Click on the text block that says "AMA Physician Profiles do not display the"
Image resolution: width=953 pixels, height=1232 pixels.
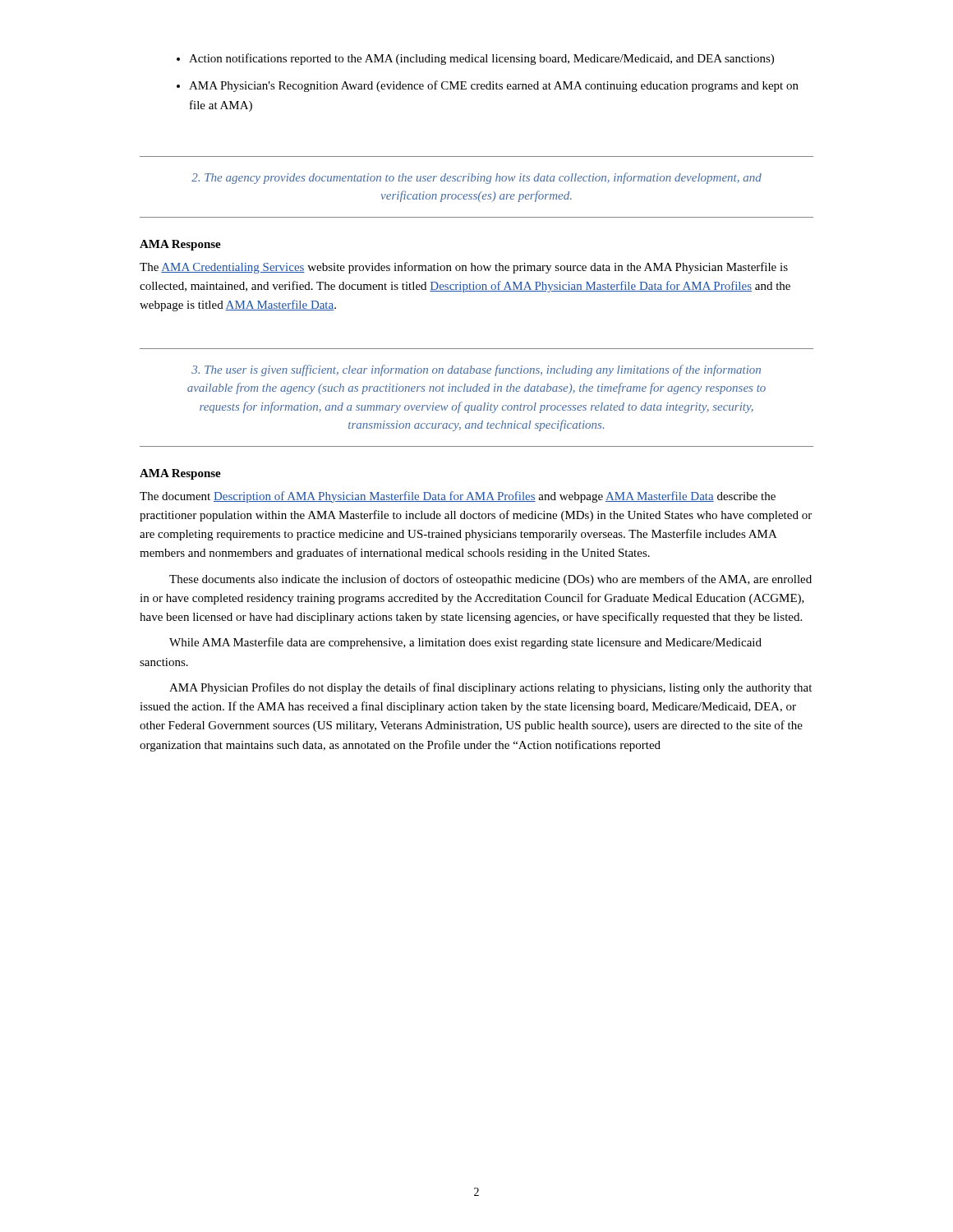[476, 716]
